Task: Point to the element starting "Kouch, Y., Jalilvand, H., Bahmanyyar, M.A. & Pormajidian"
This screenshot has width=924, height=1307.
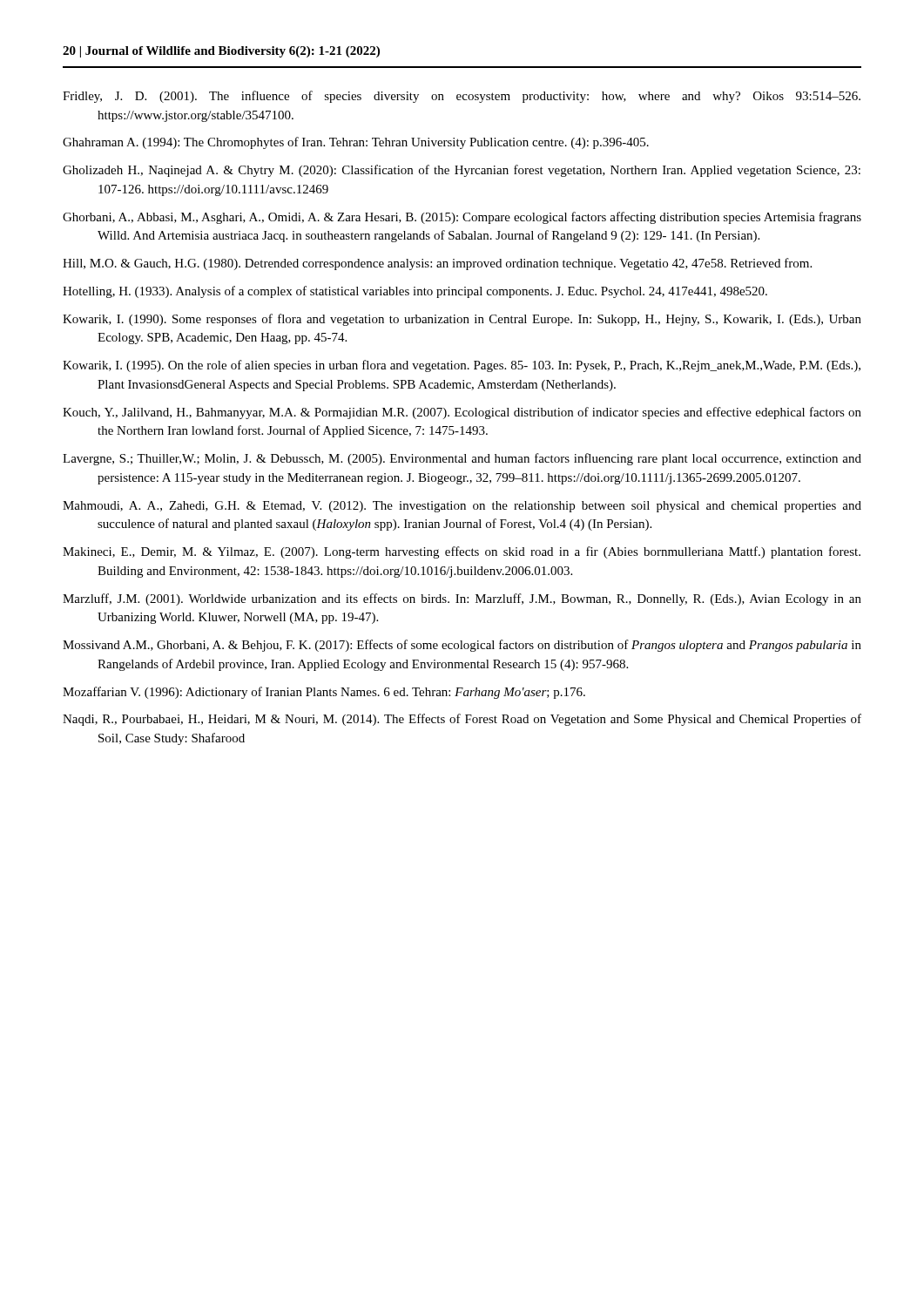Action: [462, 421]
